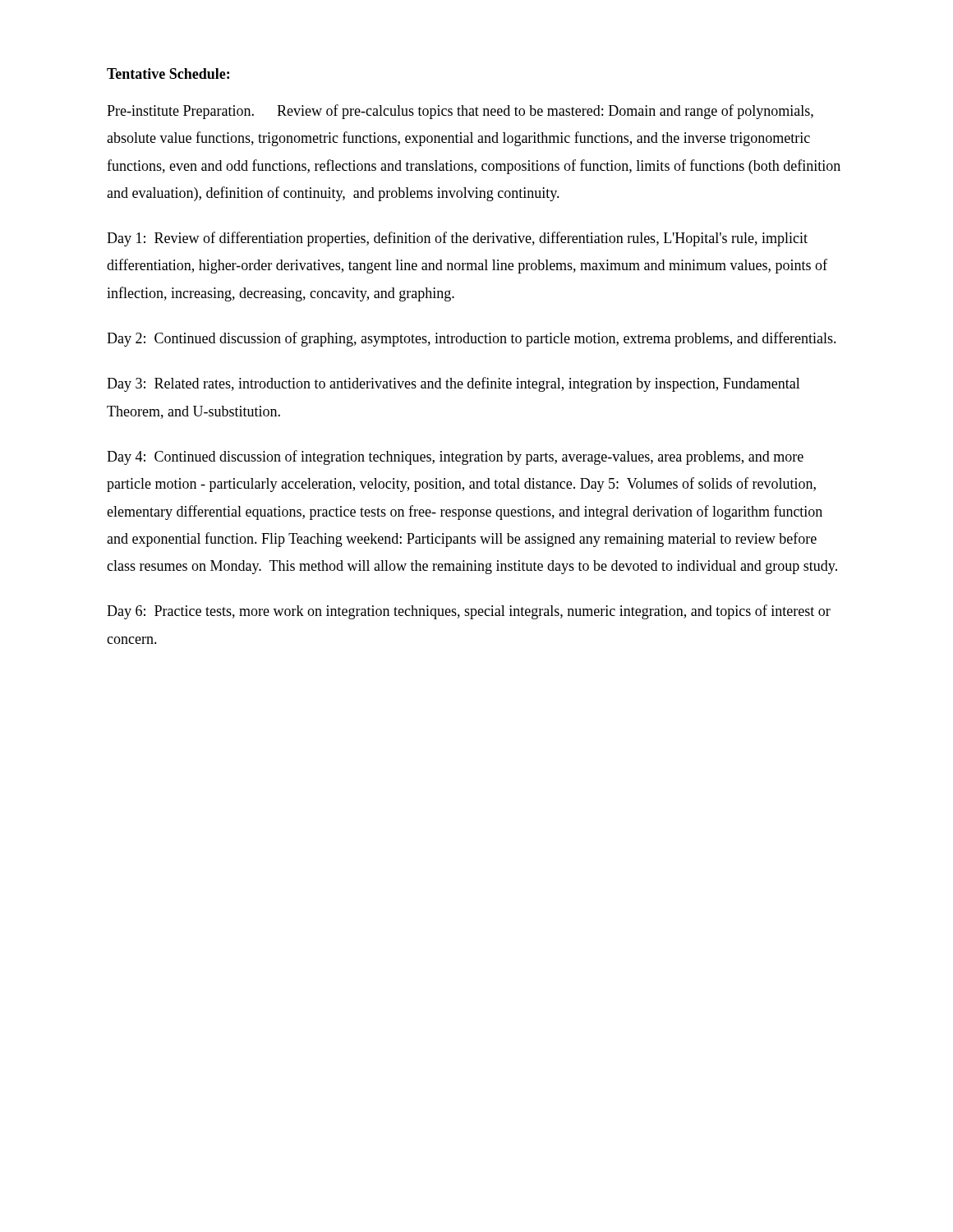Navigate to the passage starting "Pre-institute Preparation. Review of pre-calculus topics"

pyautogui.click(x=474, y=152)
